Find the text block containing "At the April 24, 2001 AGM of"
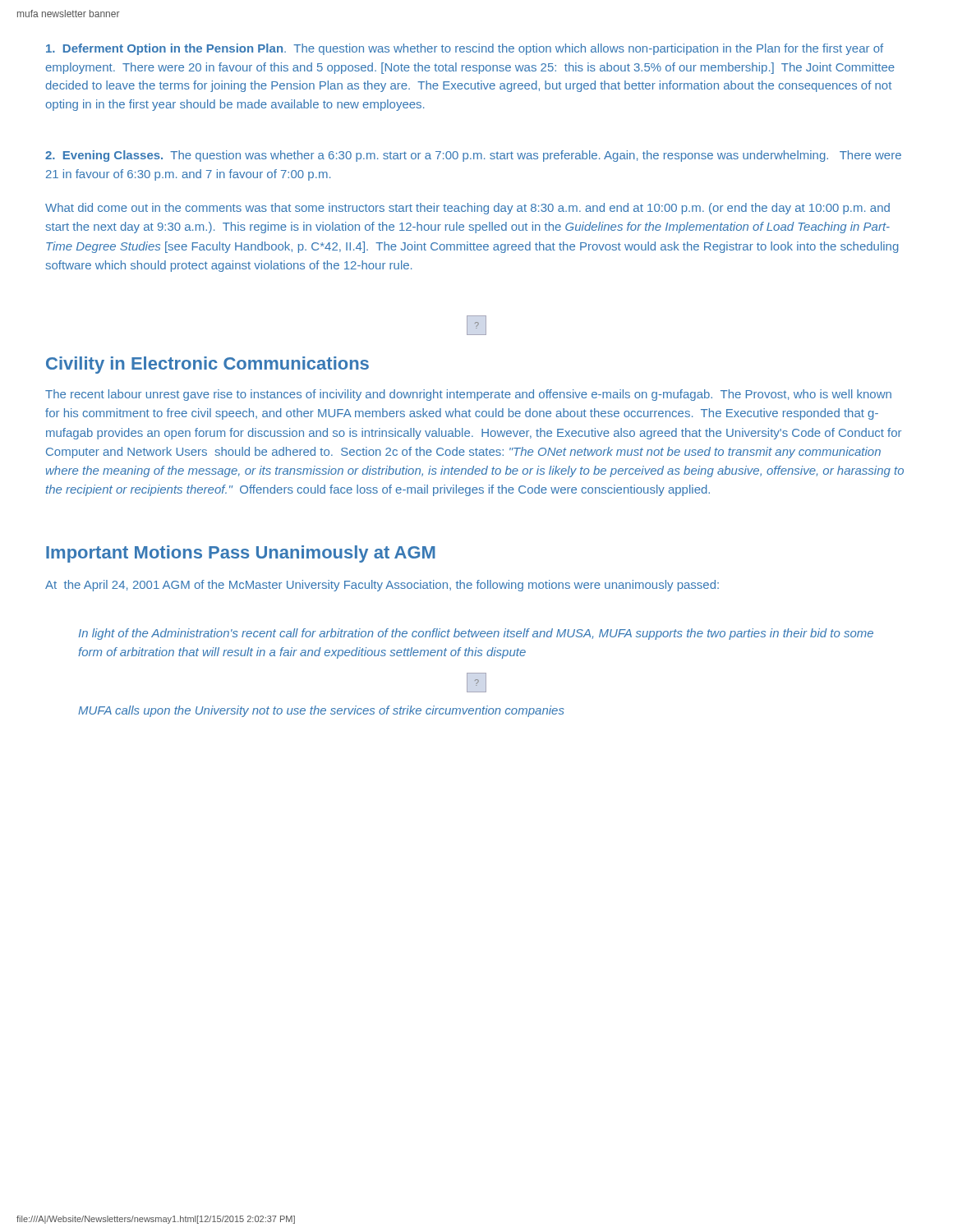953x1232 pixels. click(383, 584)
